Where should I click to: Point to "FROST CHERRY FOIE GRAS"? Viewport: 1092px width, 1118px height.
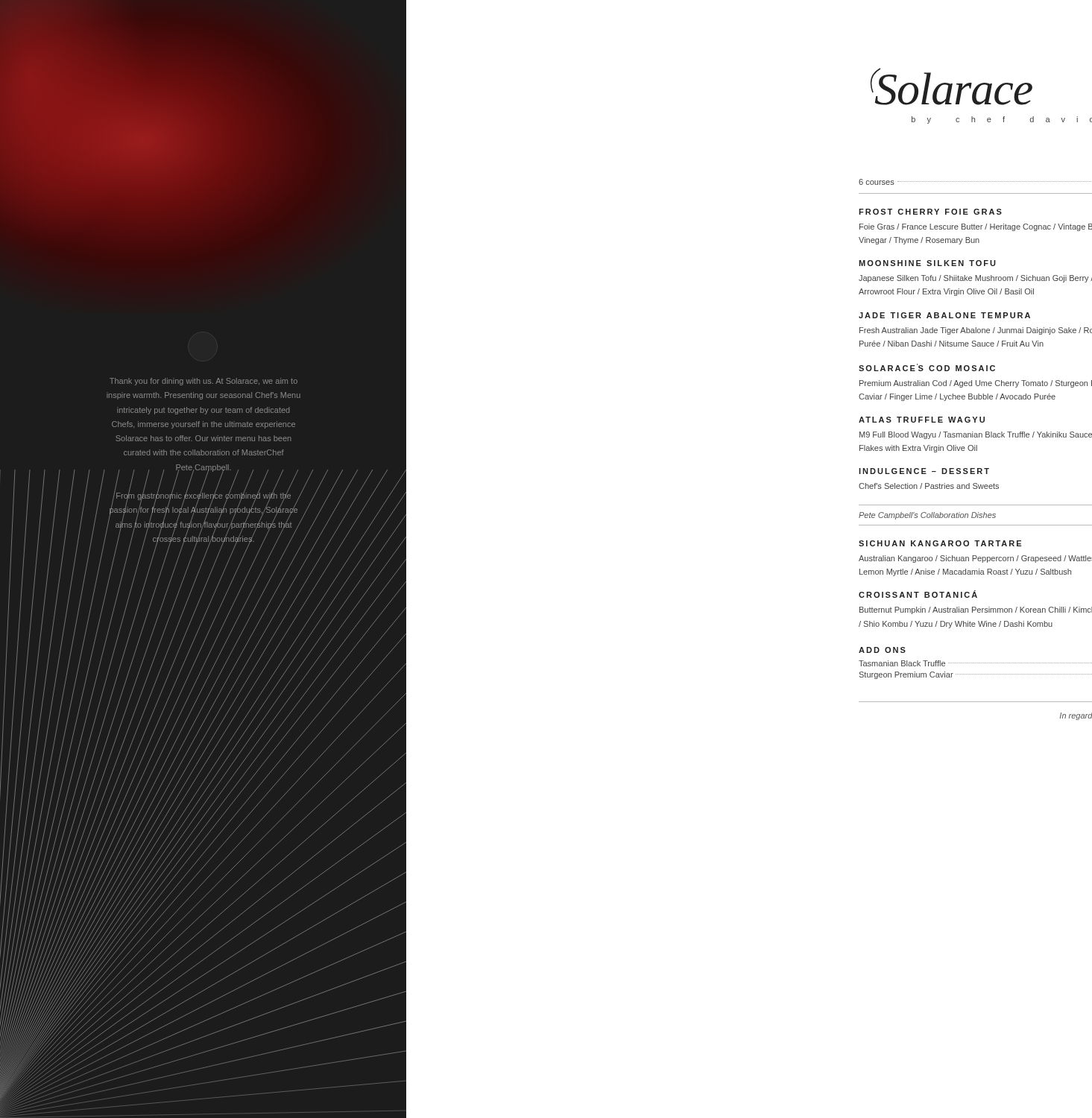click(x=975, y=212)
